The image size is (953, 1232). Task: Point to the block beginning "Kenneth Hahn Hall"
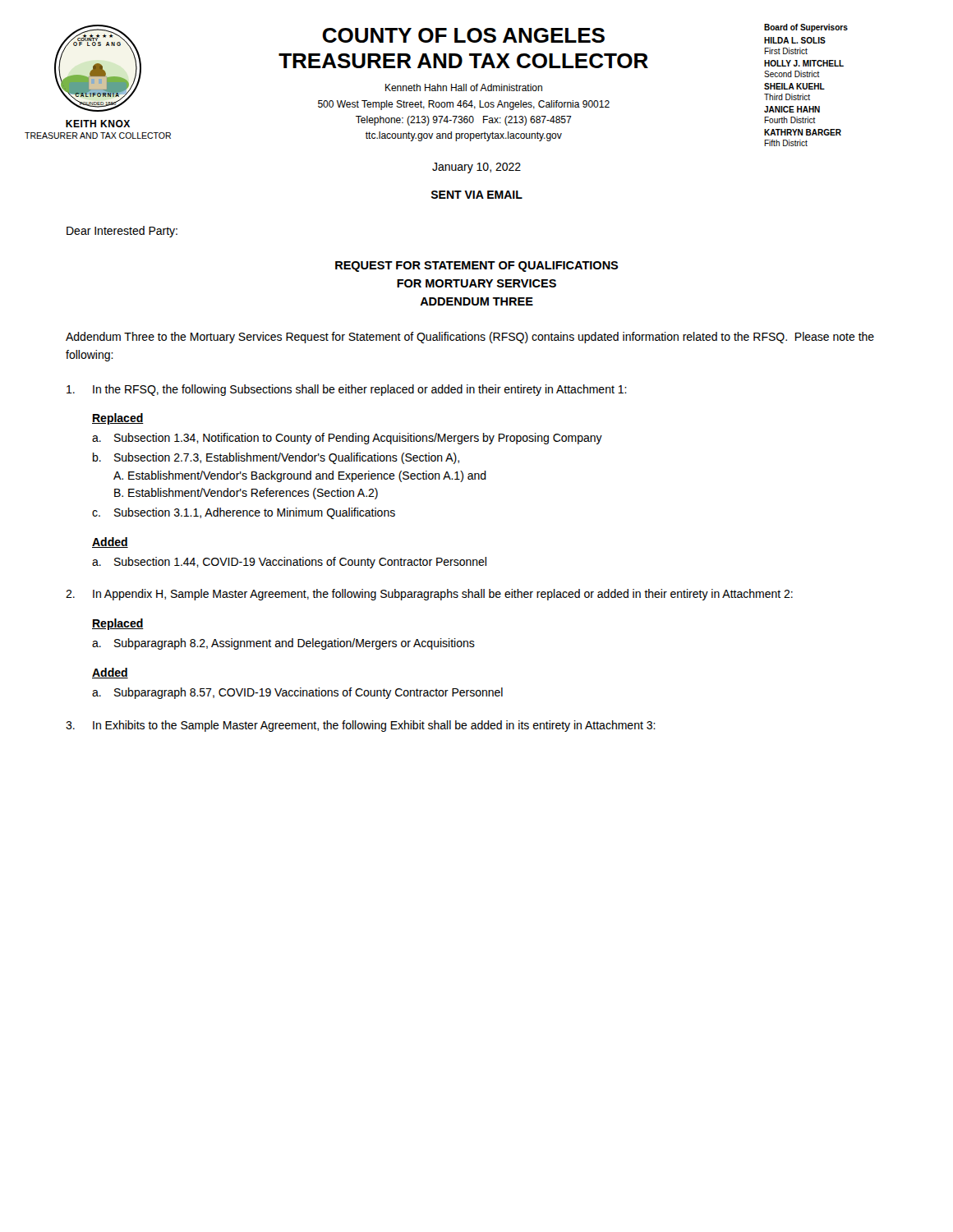coord(464,112)
